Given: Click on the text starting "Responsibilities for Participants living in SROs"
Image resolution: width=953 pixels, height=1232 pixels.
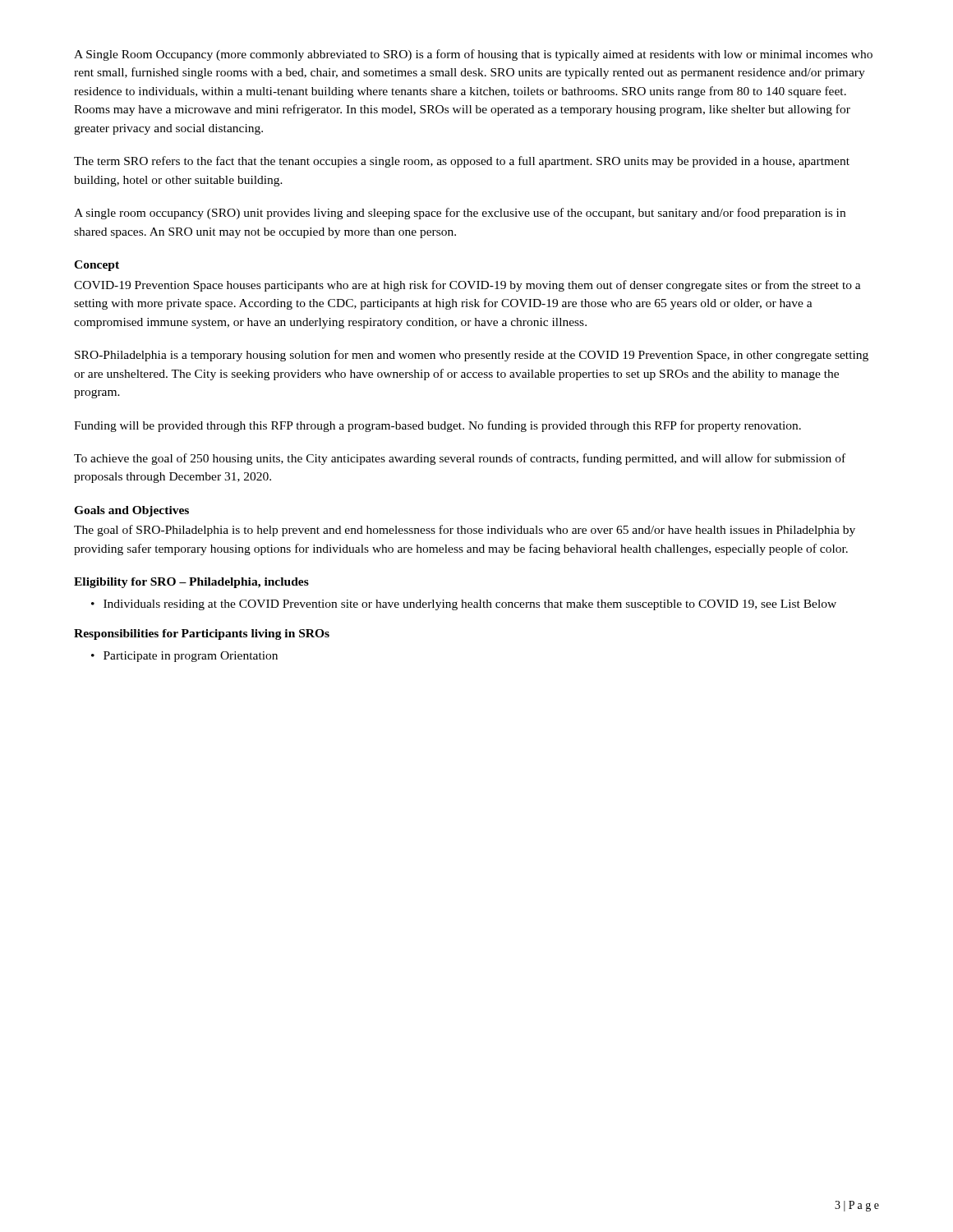Looking at the screenshot, I should pos(202,633).
